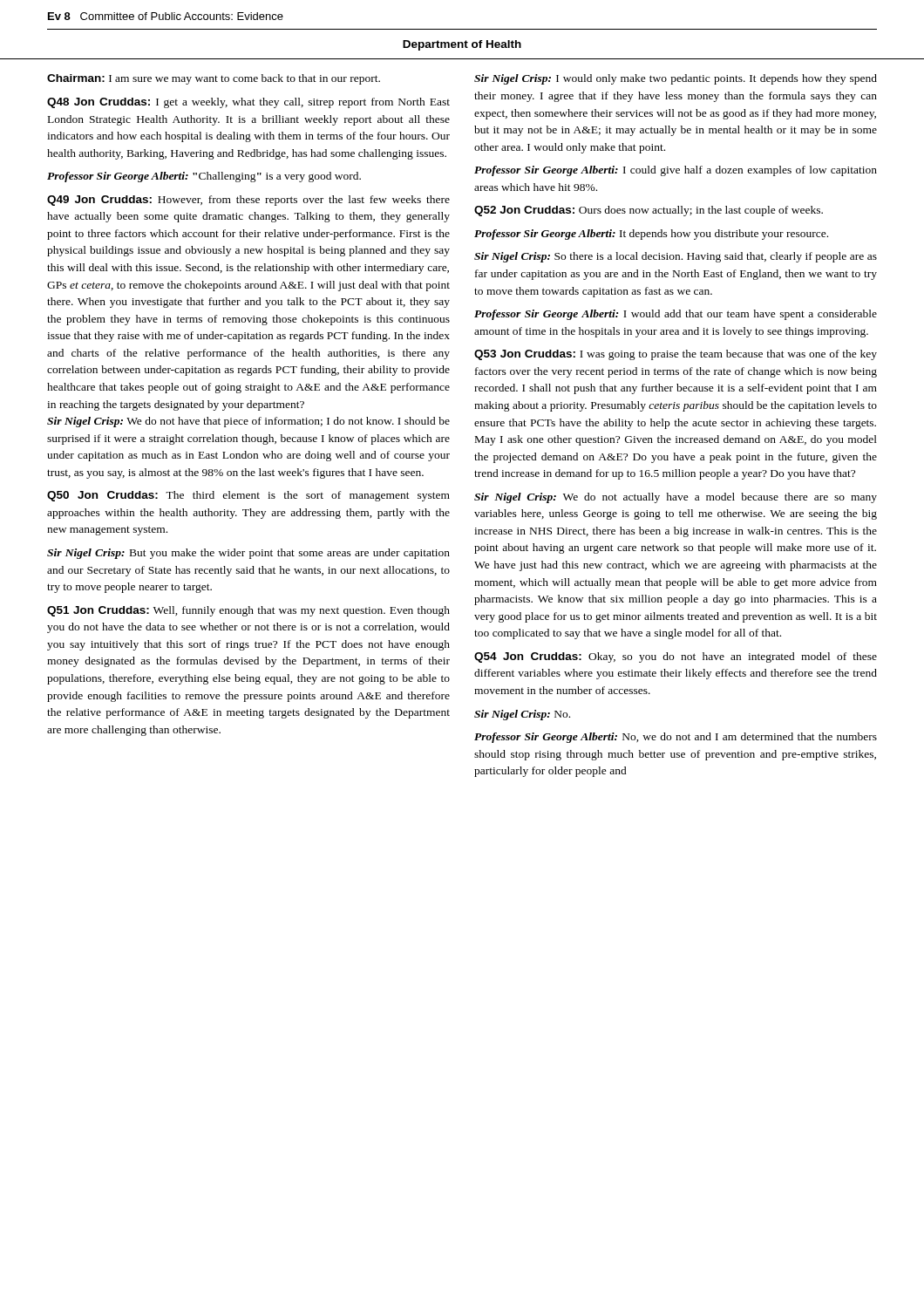The height and width of the screenshot is (1308, 924).
Task: Locate the passage starting "Sir Nigel Crisp: I would only"
Action: (676, 113)
